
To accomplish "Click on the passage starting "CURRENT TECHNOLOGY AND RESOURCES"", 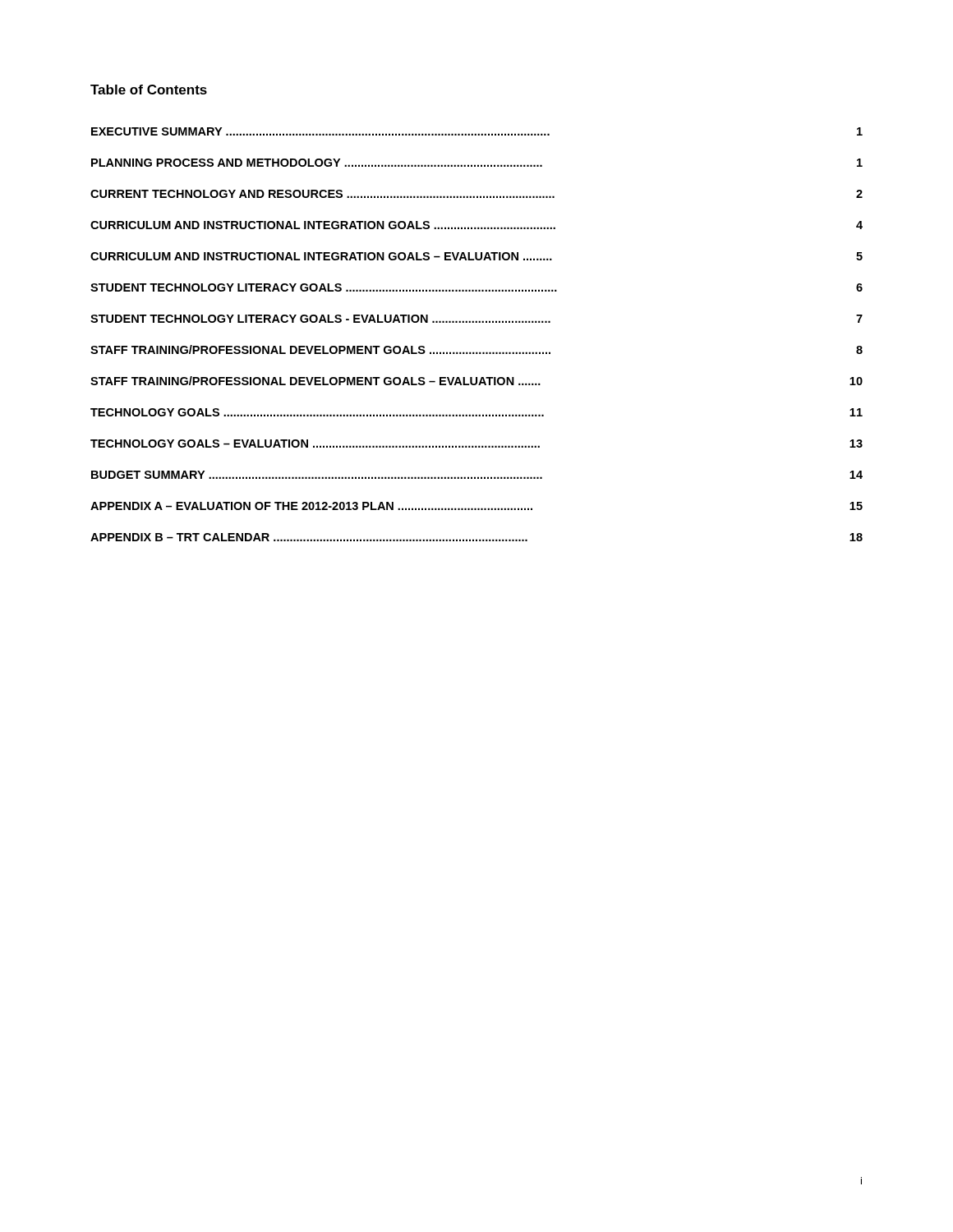I will 476,194.
